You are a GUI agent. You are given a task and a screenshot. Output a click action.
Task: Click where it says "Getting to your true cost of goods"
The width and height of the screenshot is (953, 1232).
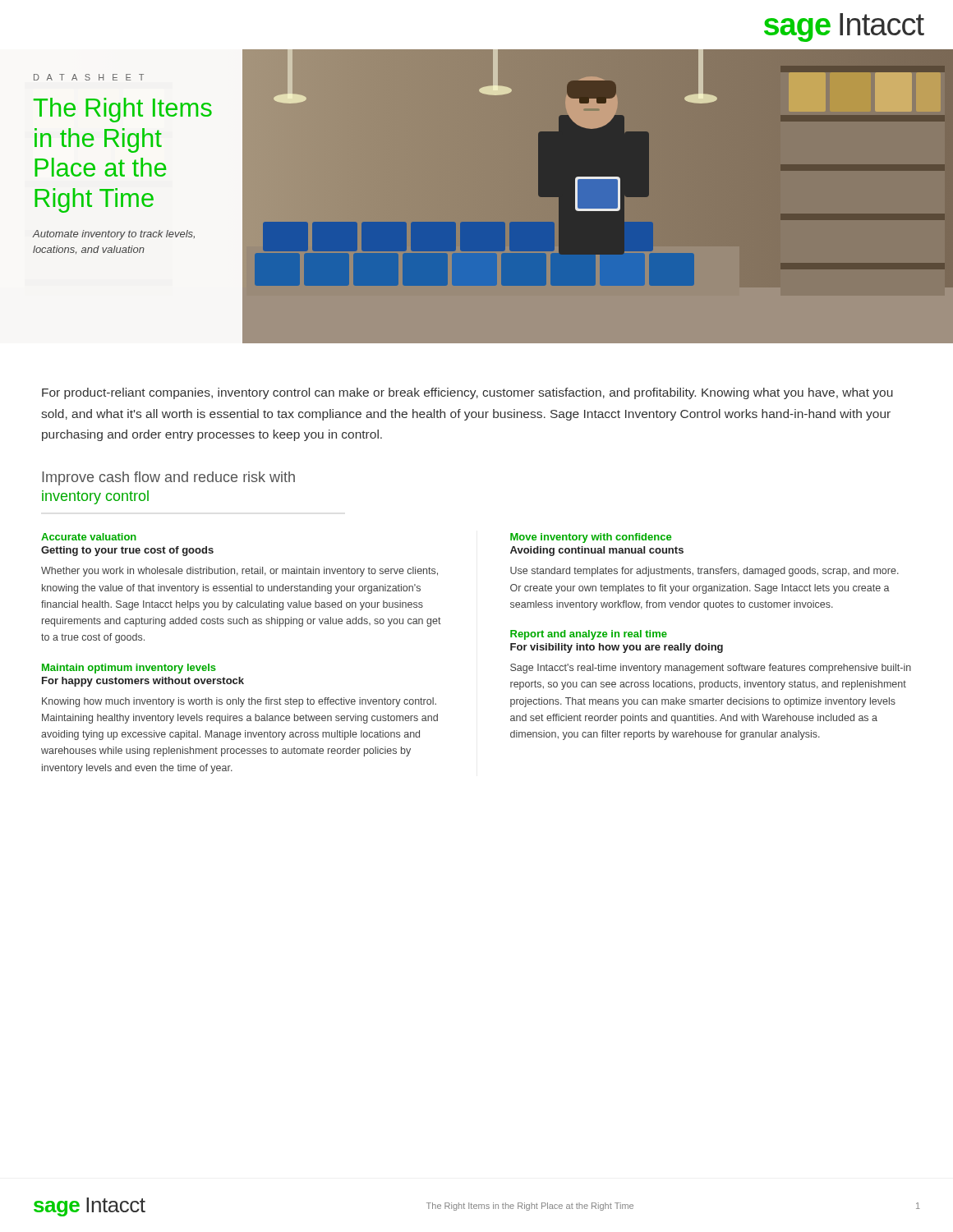tap(127, 550)
